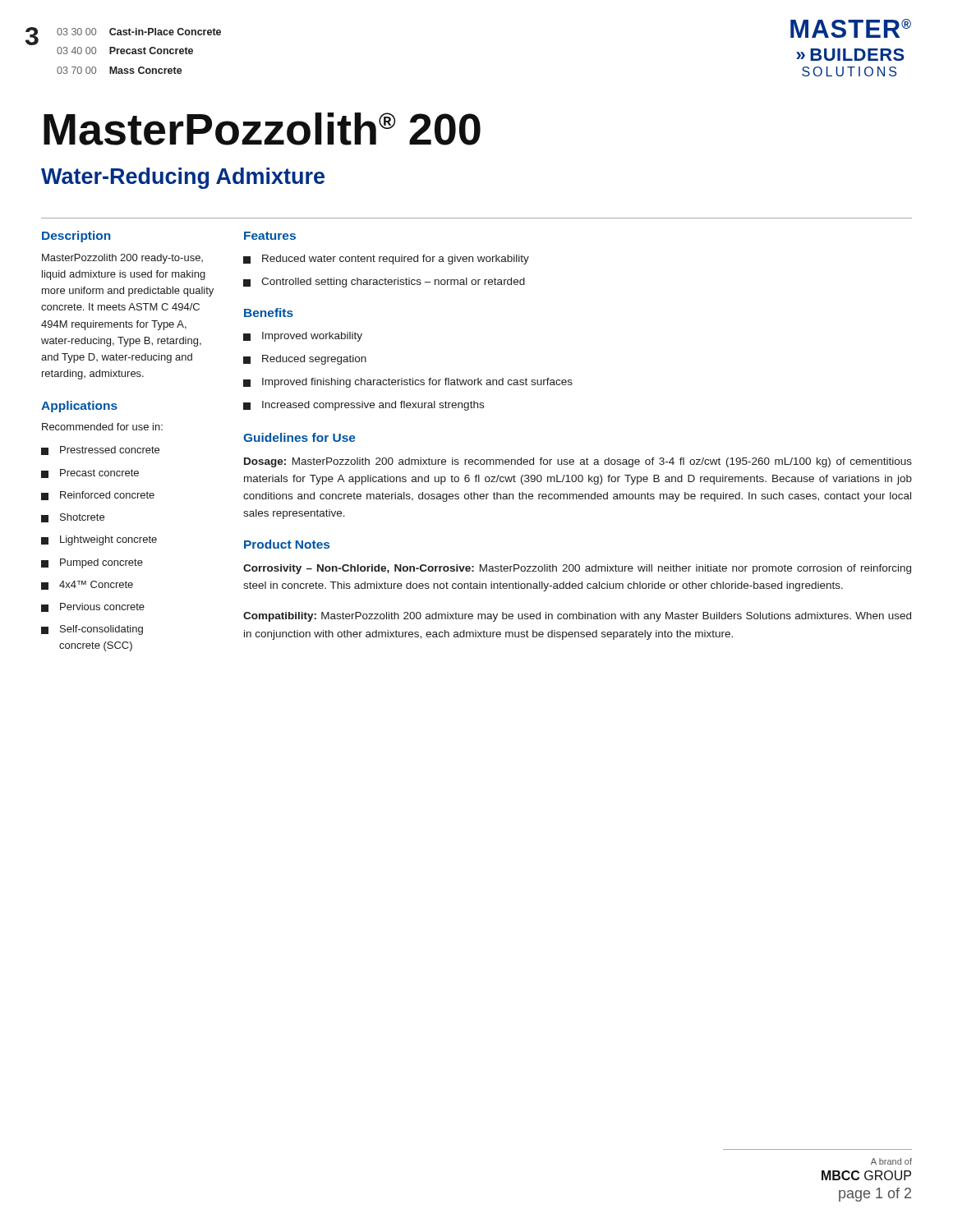The image size is (953, 1232).
Task: Click where it says "Precast concrete"
Action: coord(90,474)
